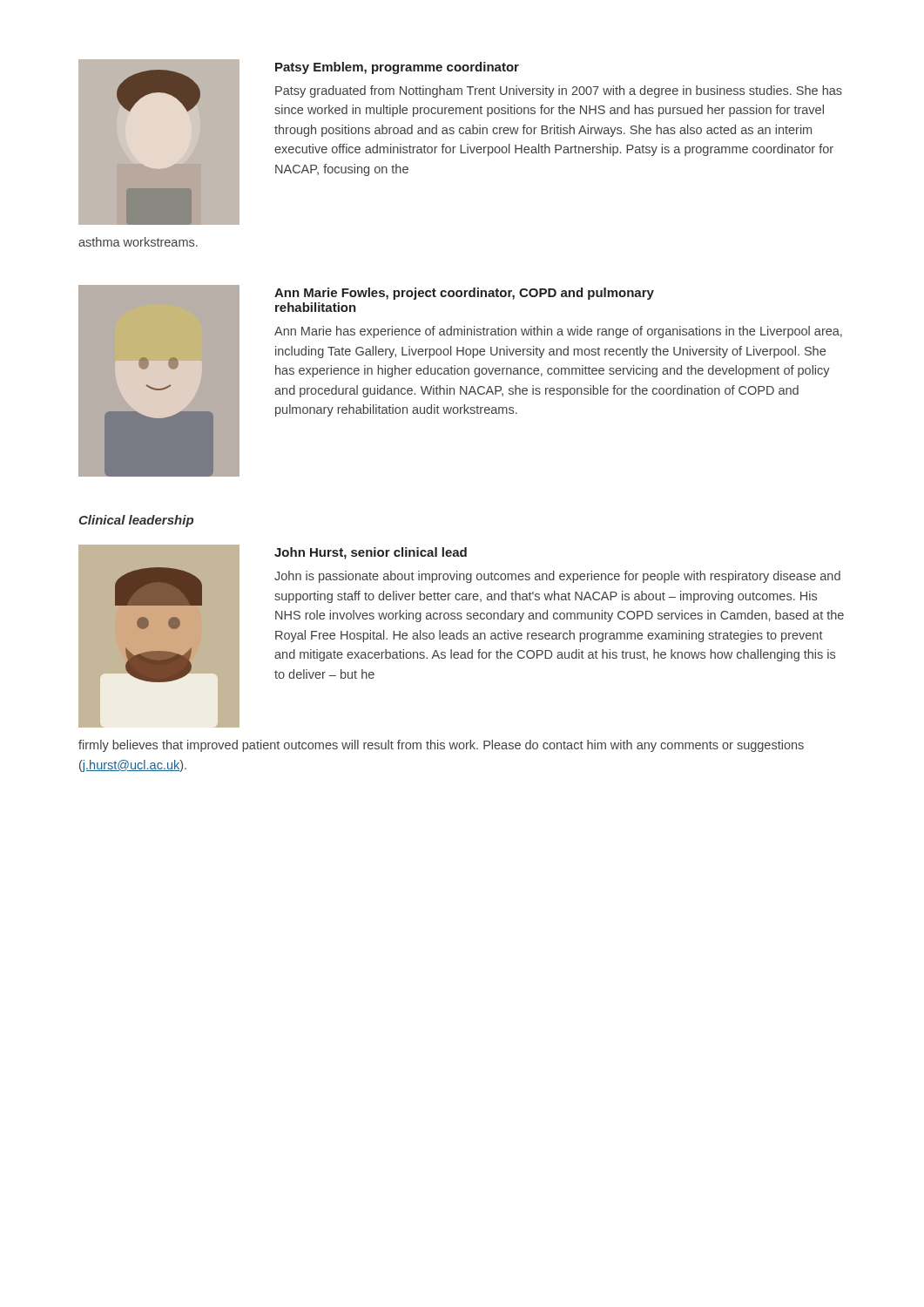
Task: Find the section header that says "Clinical leadership"
Action: (136, 520)
